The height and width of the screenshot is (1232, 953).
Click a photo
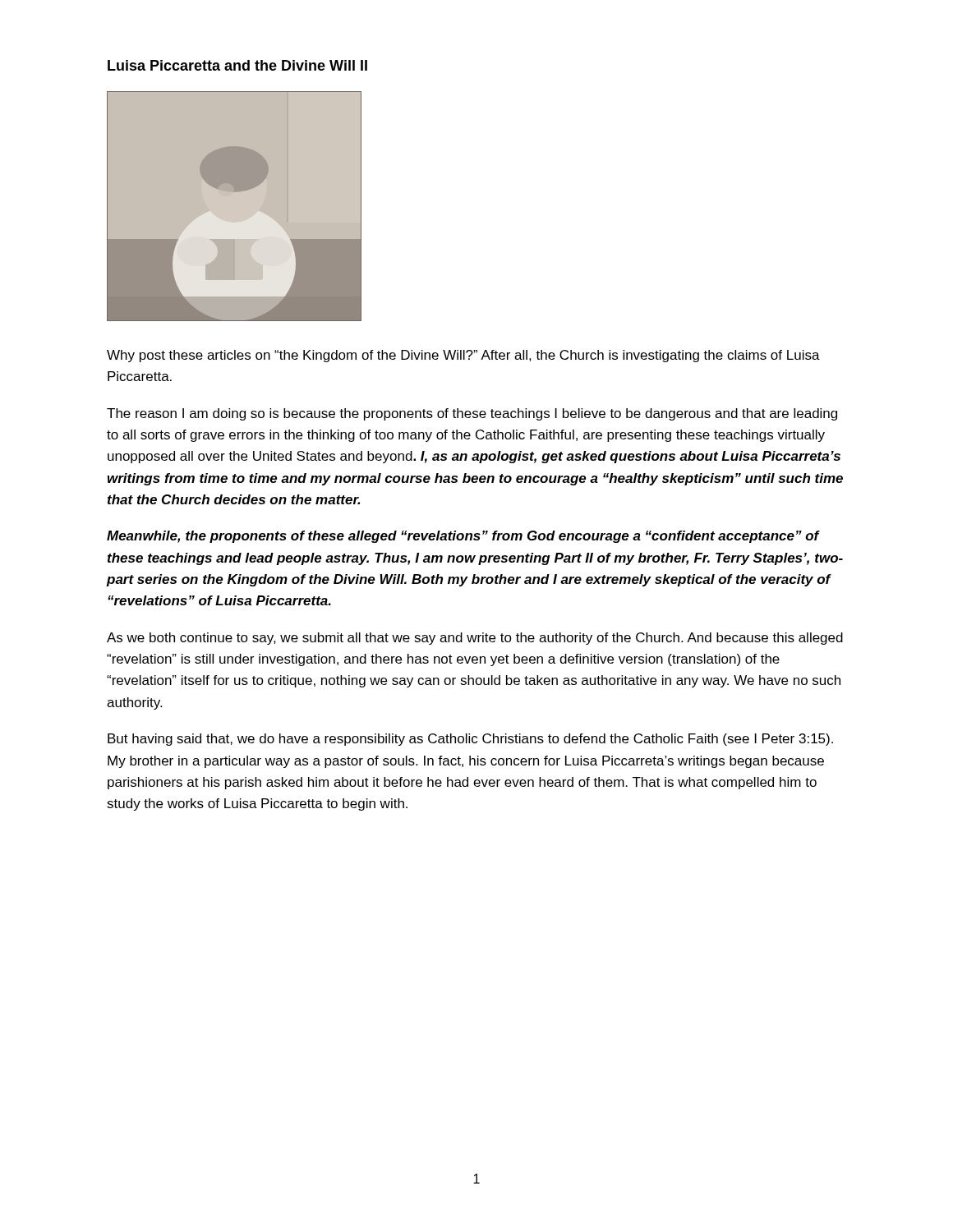click(476, 208)
